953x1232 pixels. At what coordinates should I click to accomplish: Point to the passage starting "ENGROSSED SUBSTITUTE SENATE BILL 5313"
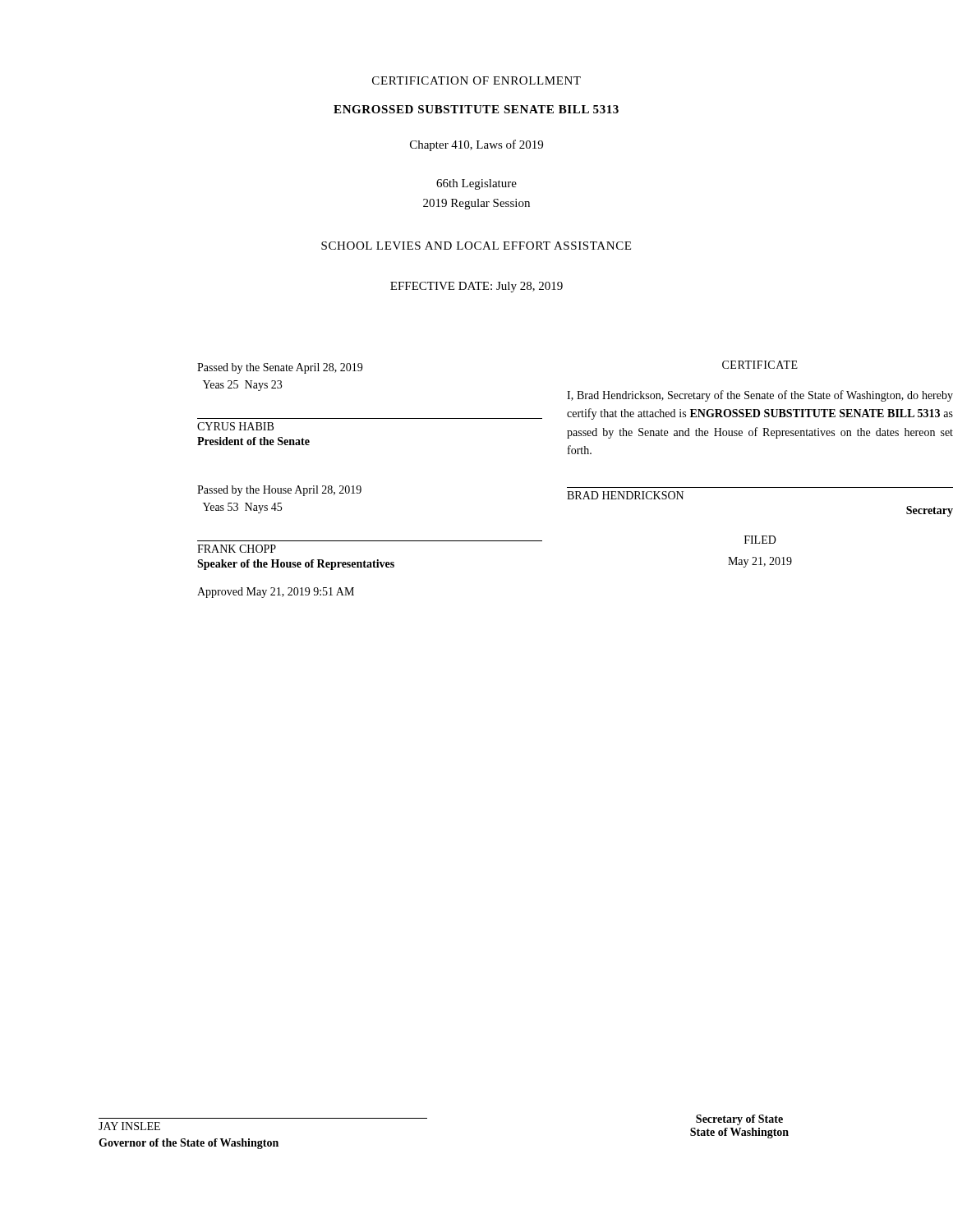(476, 109)
